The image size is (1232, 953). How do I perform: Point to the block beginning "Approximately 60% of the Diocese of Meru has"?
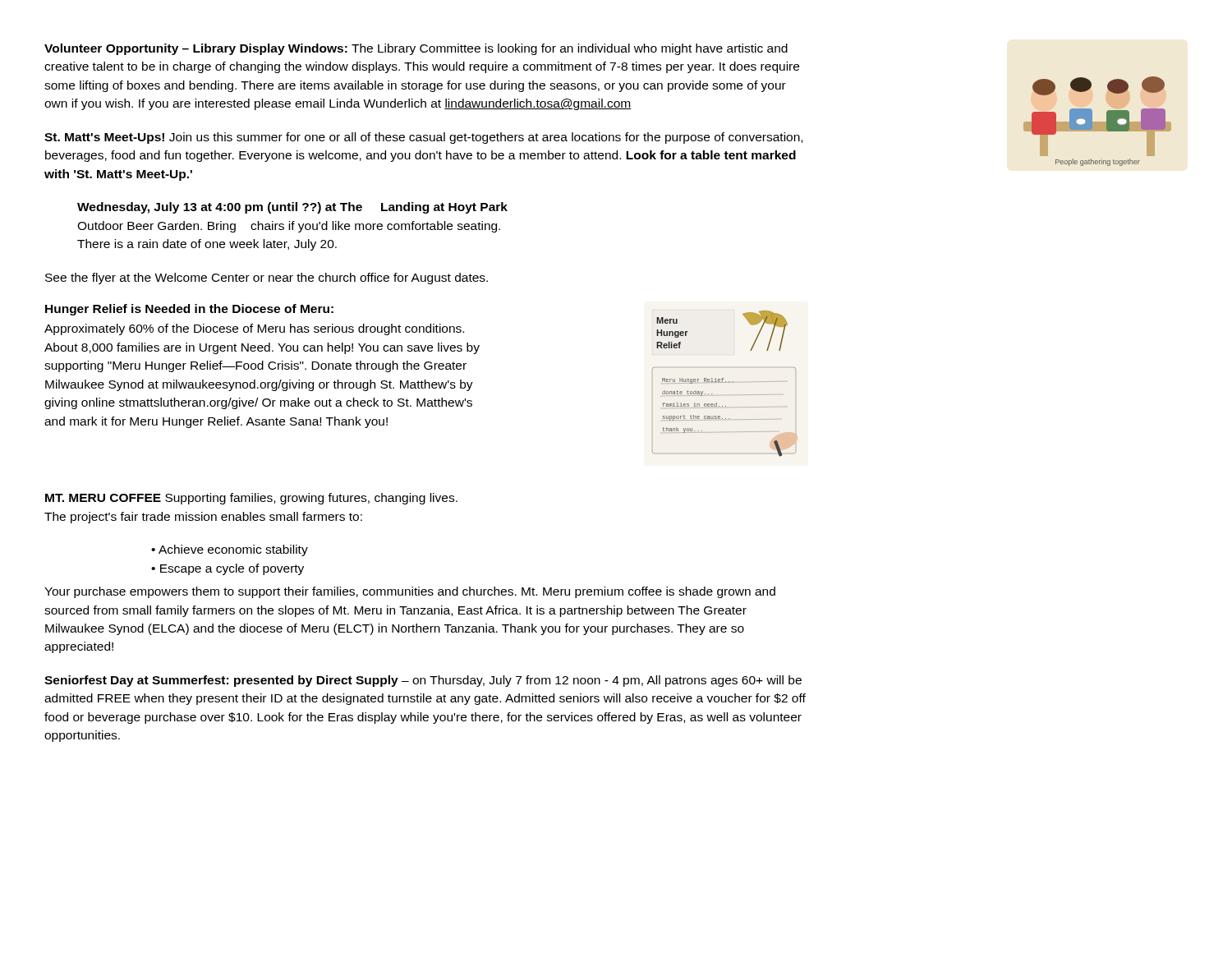point(266,375)
